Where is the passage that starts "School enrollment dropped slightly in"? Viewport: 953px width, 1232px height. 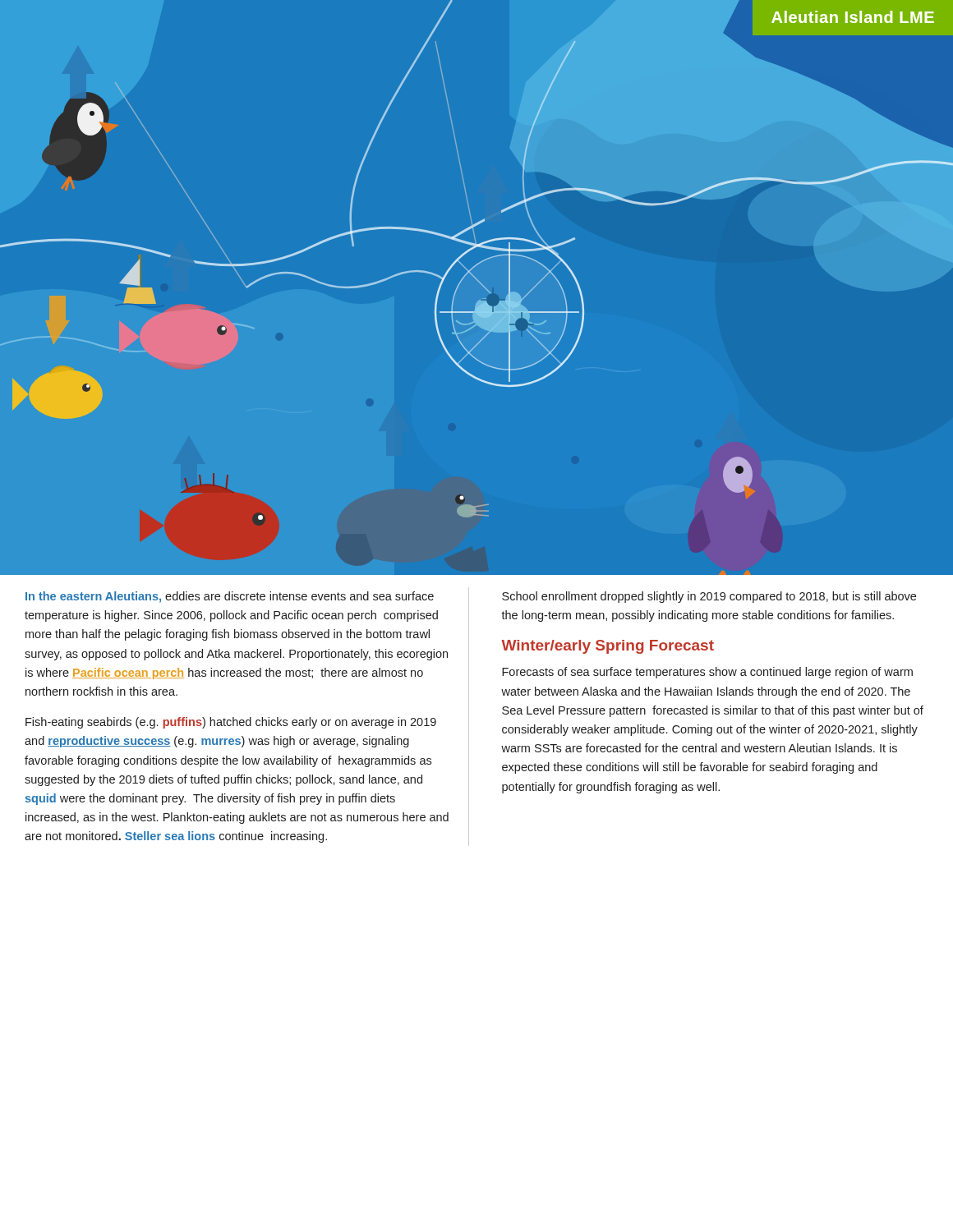click(709, 606)
